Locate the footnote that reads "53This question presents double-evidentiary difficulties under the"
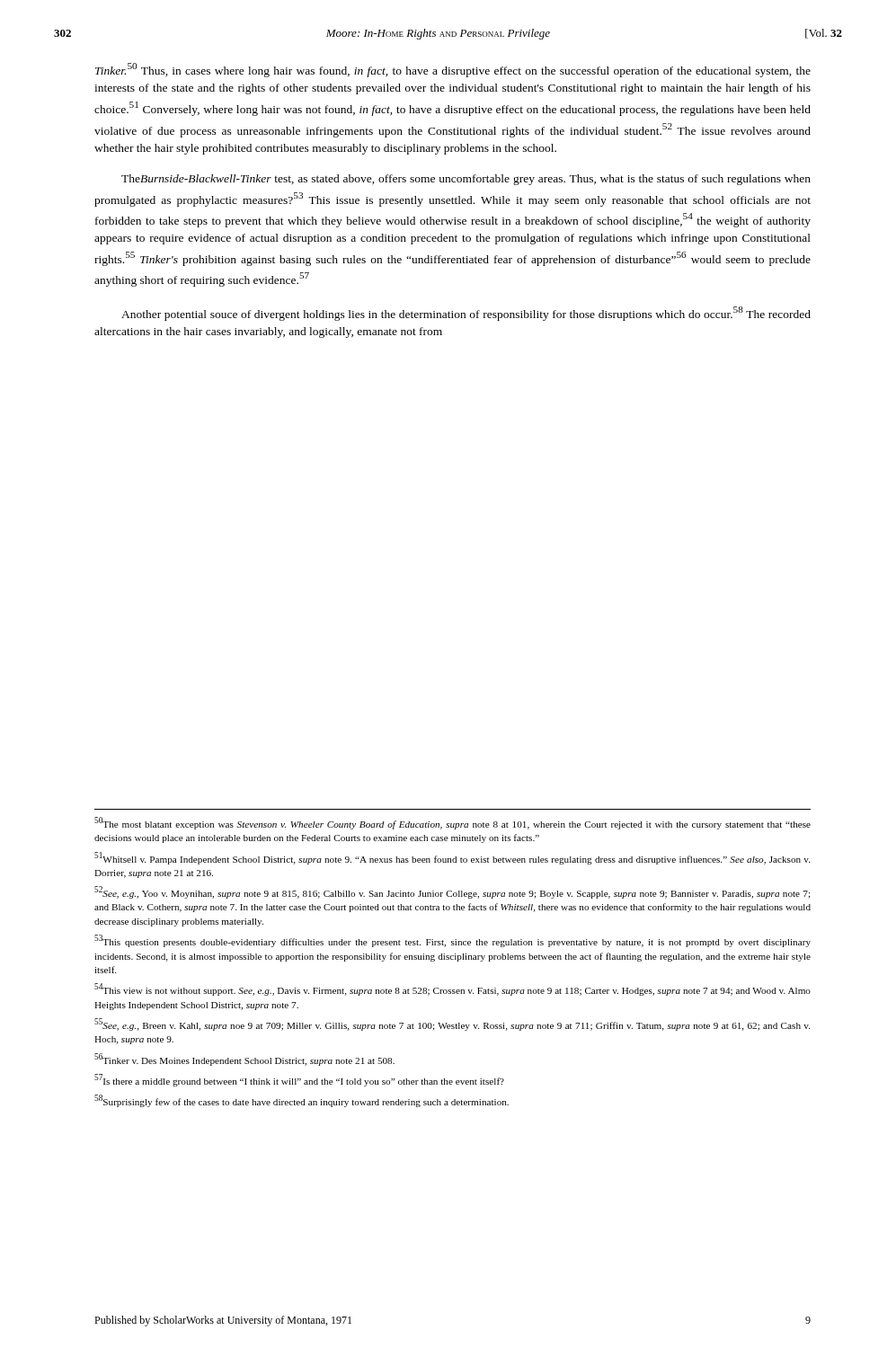Image resolution: width=896 pixels, height=1348 pixels. coord(452,955)
